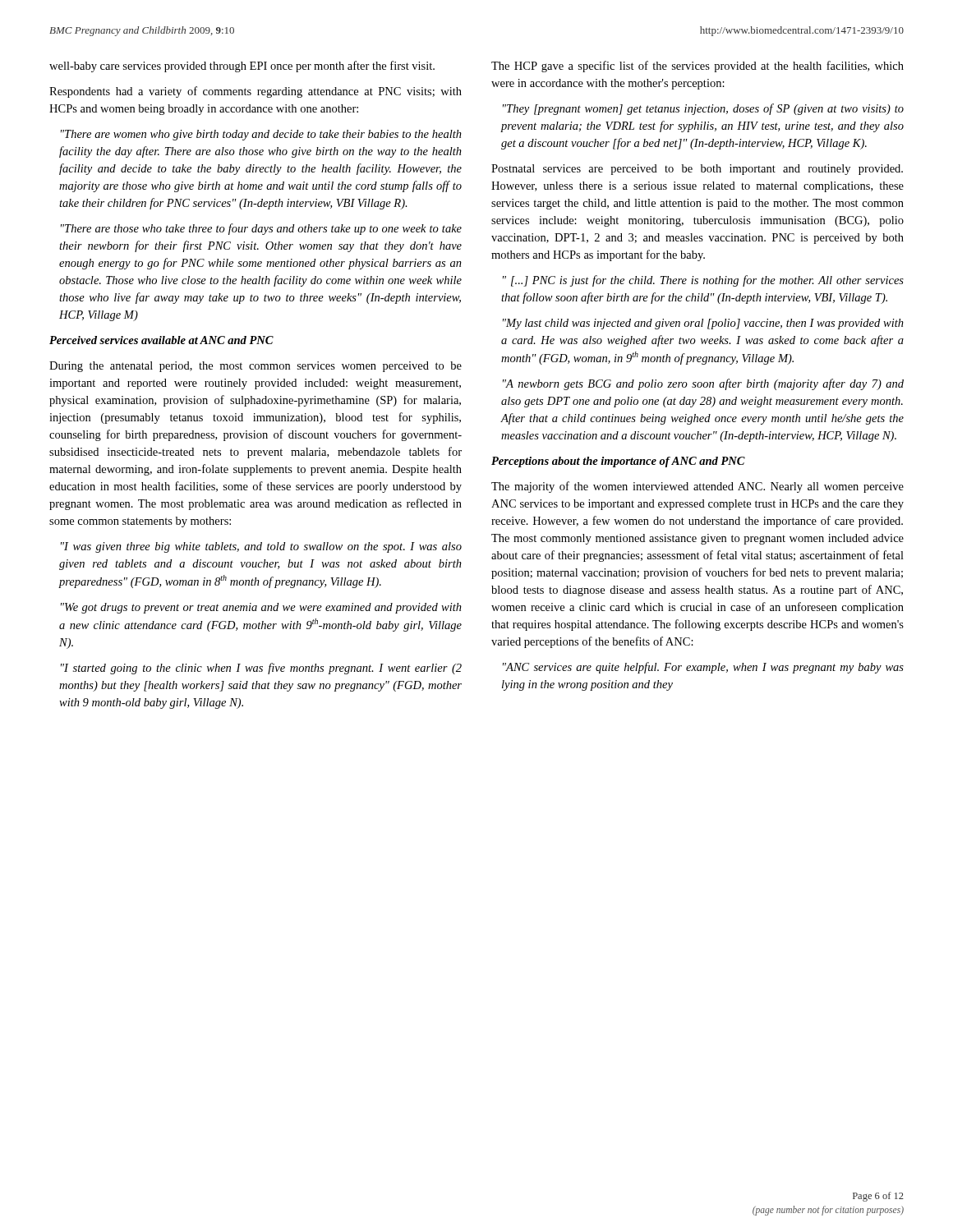Find the block on this page that starts ""I started going to the clinic when"
Image resolution: width=953 pixels, height=1232 pixels.
coord(260,686)
